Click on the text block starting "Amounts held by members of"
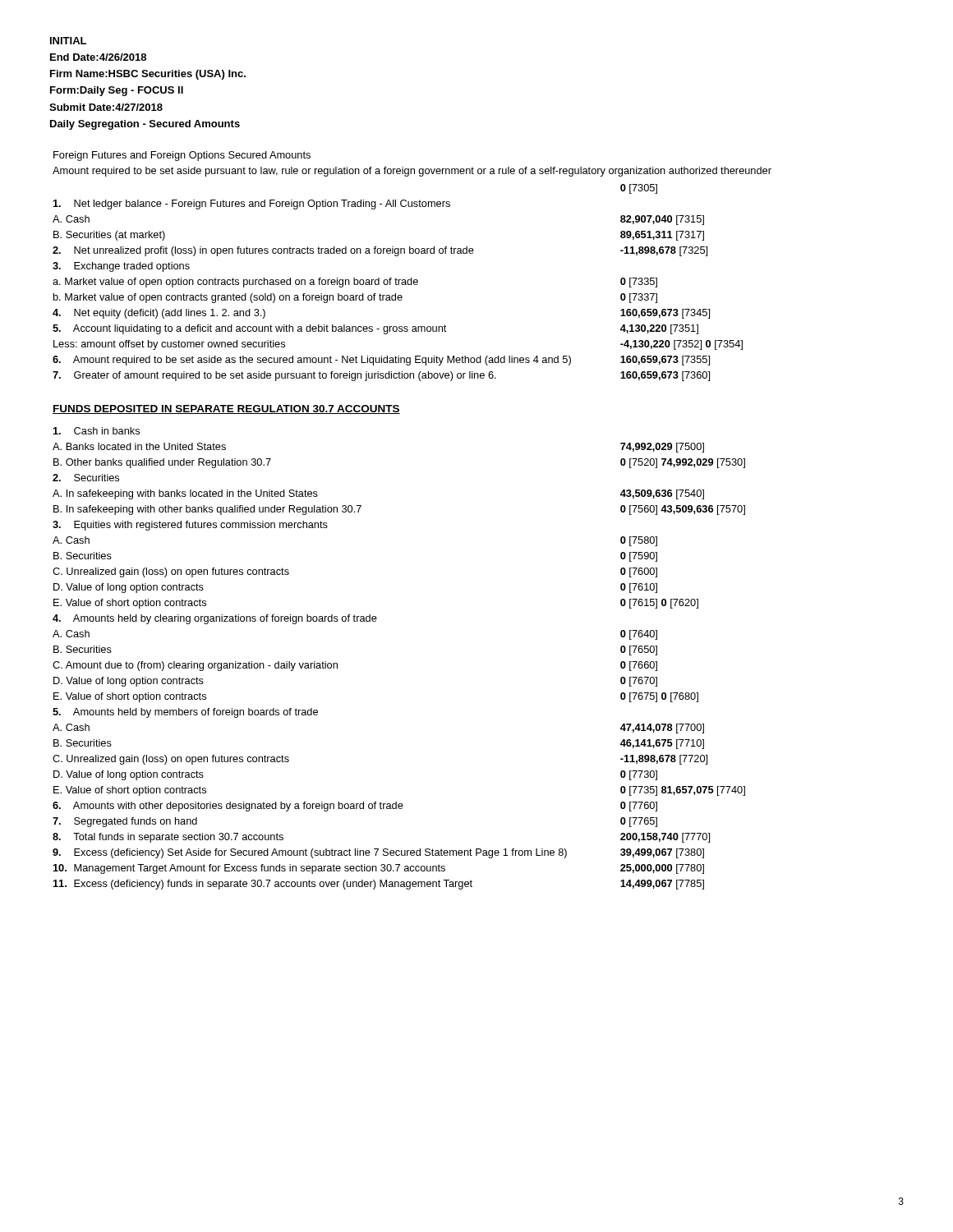 [185, 713]
